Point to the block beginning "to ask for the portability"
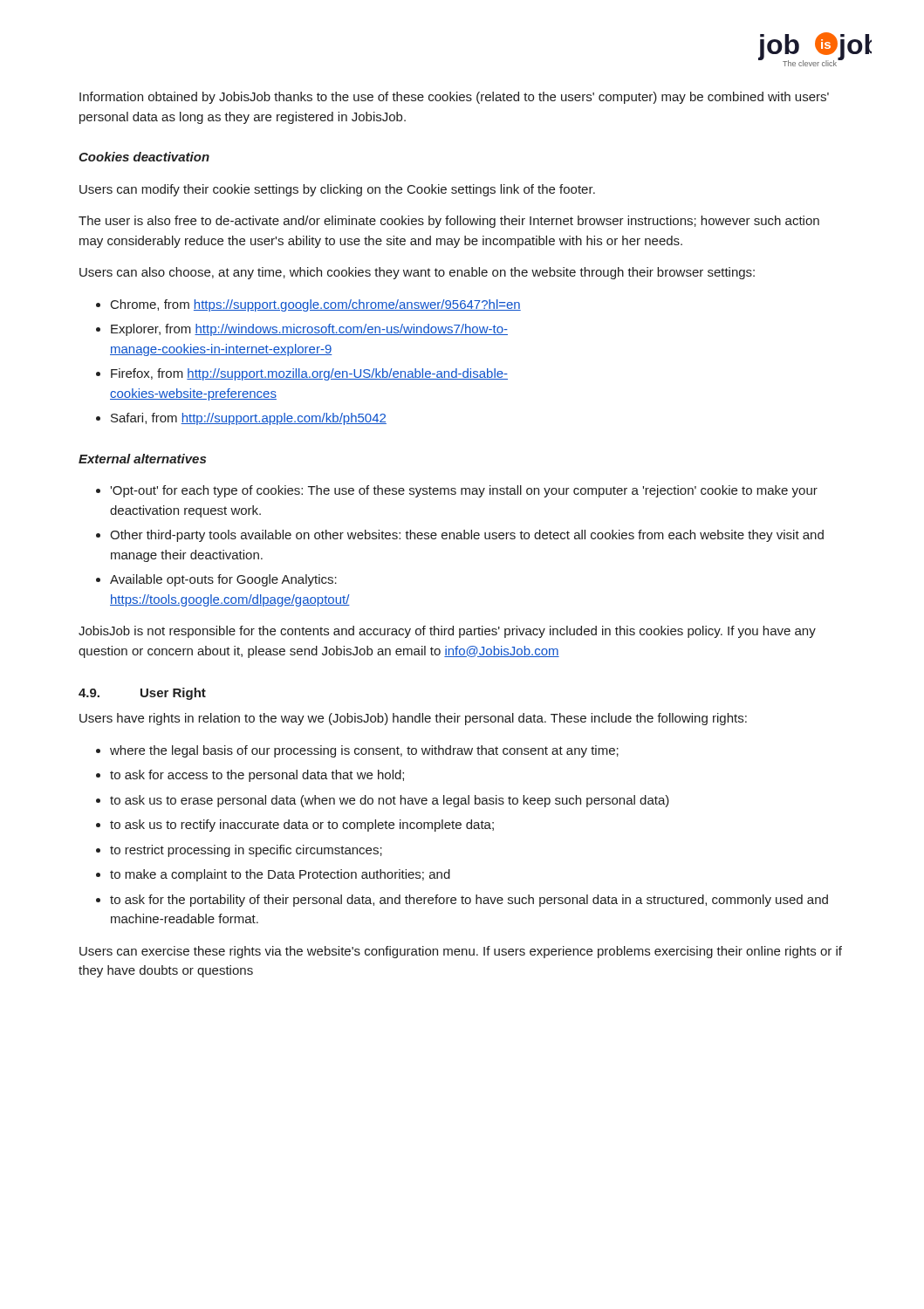The height and width of the screenshot is (1309, 924). click(x=469, y=909)
